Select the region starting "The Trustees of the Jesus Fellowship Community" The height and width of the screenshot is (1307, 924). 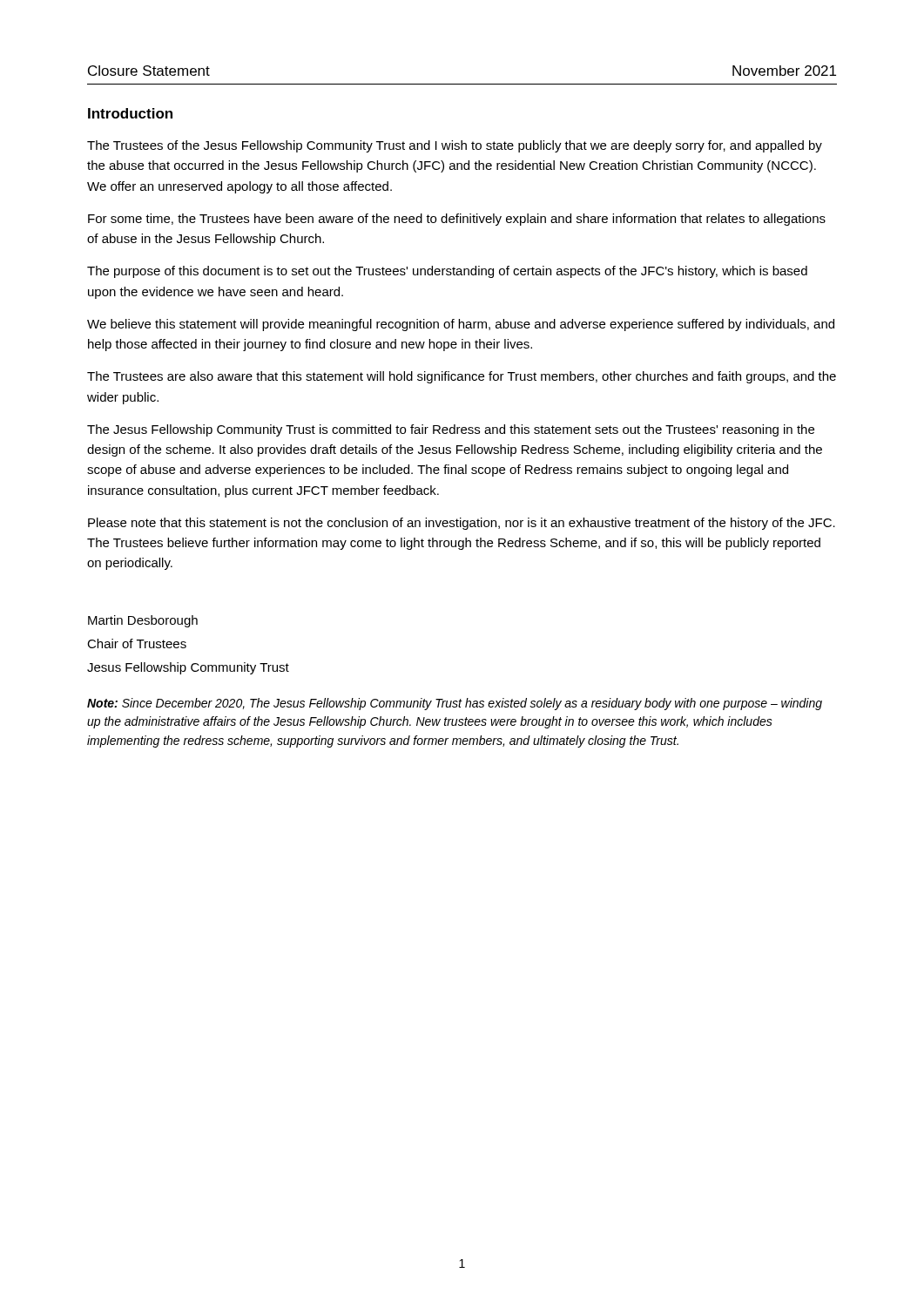pyautogui.click(x=455, y=165)
